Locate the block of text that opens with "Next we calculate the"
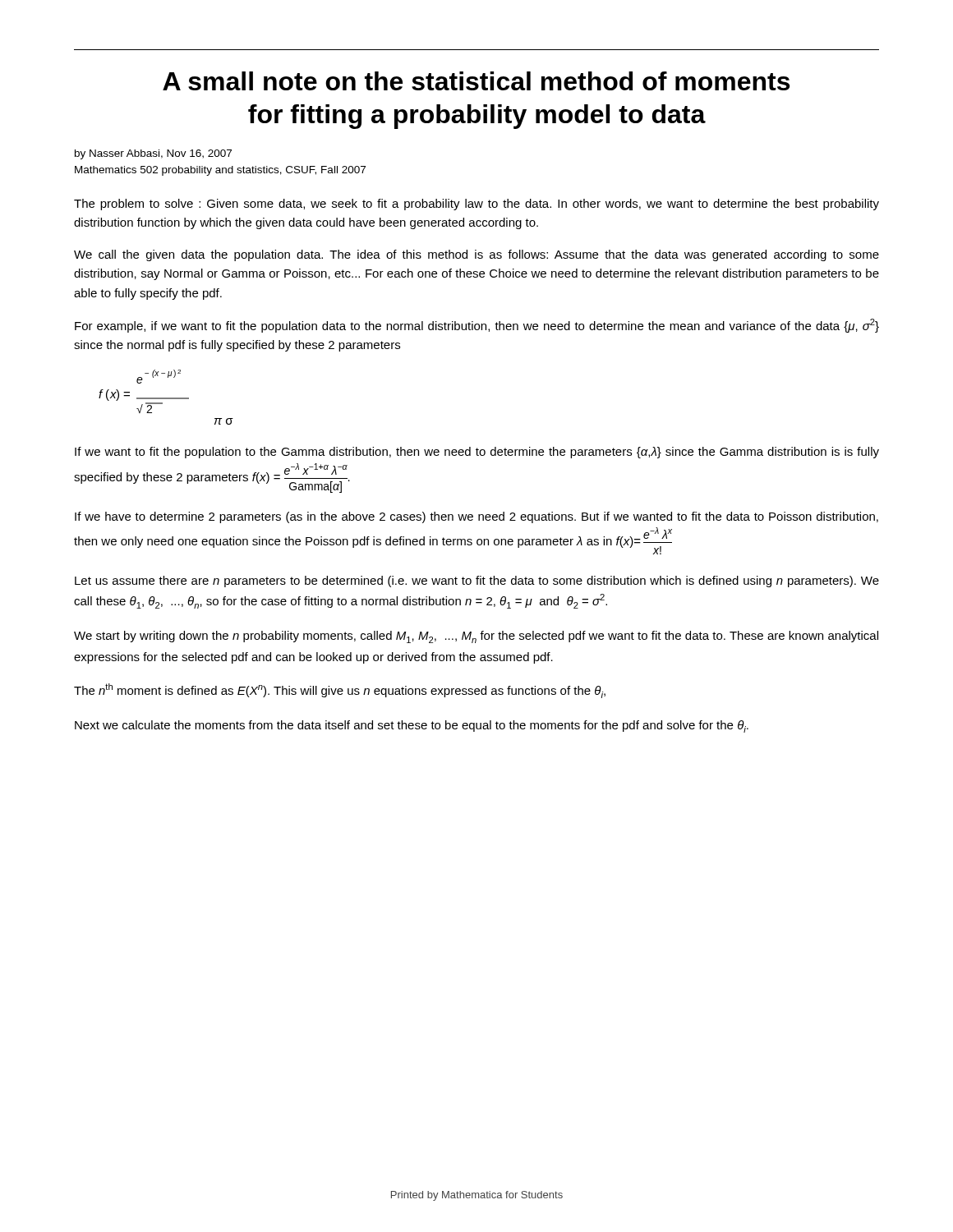Image resolution: width=953 pixels, height=1232 pixels. pyautogui.click(x=412, y=726)
